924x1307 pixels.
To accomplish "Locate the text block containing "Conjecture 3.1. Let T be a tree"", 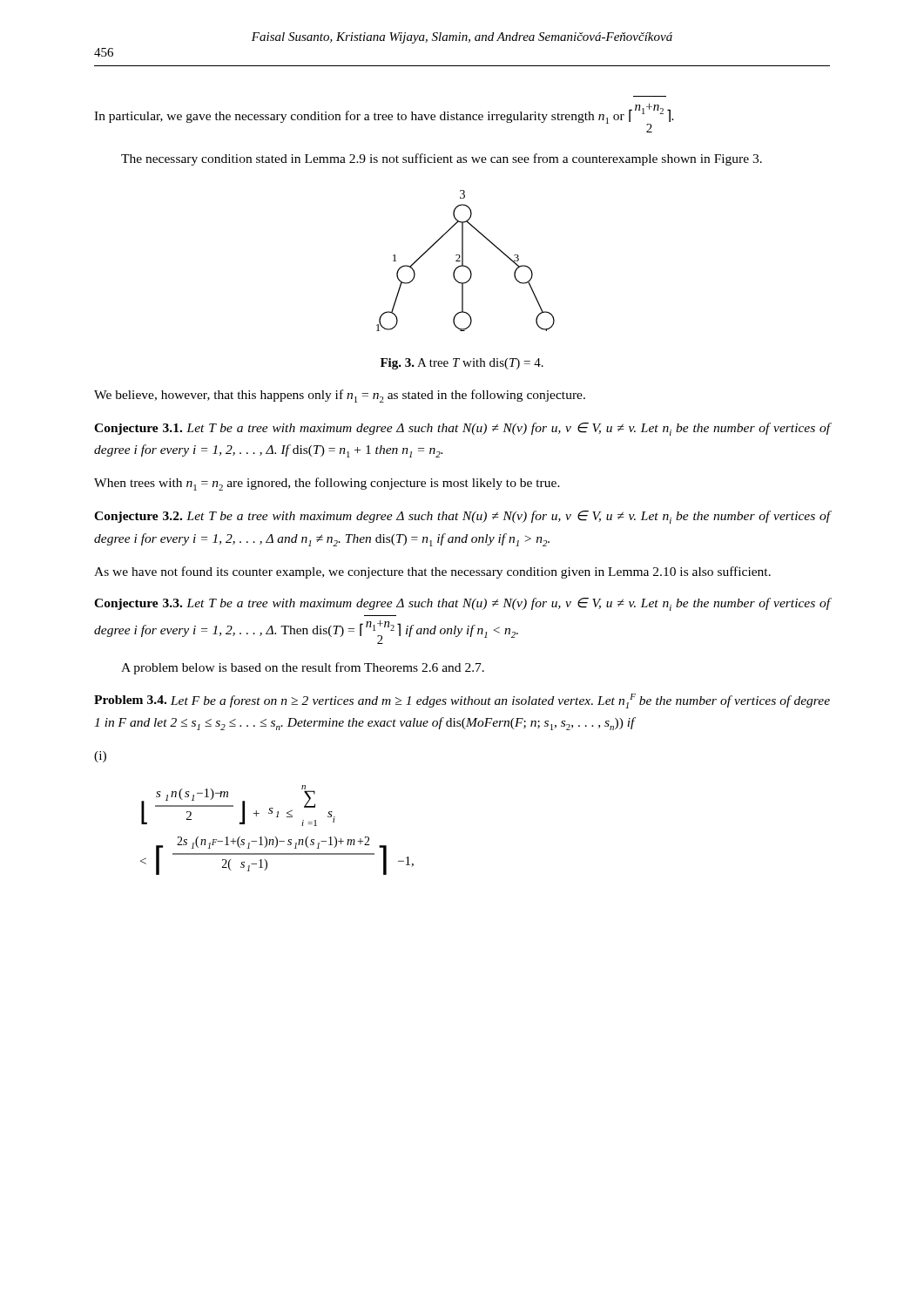I will click(x=462, y=440).
